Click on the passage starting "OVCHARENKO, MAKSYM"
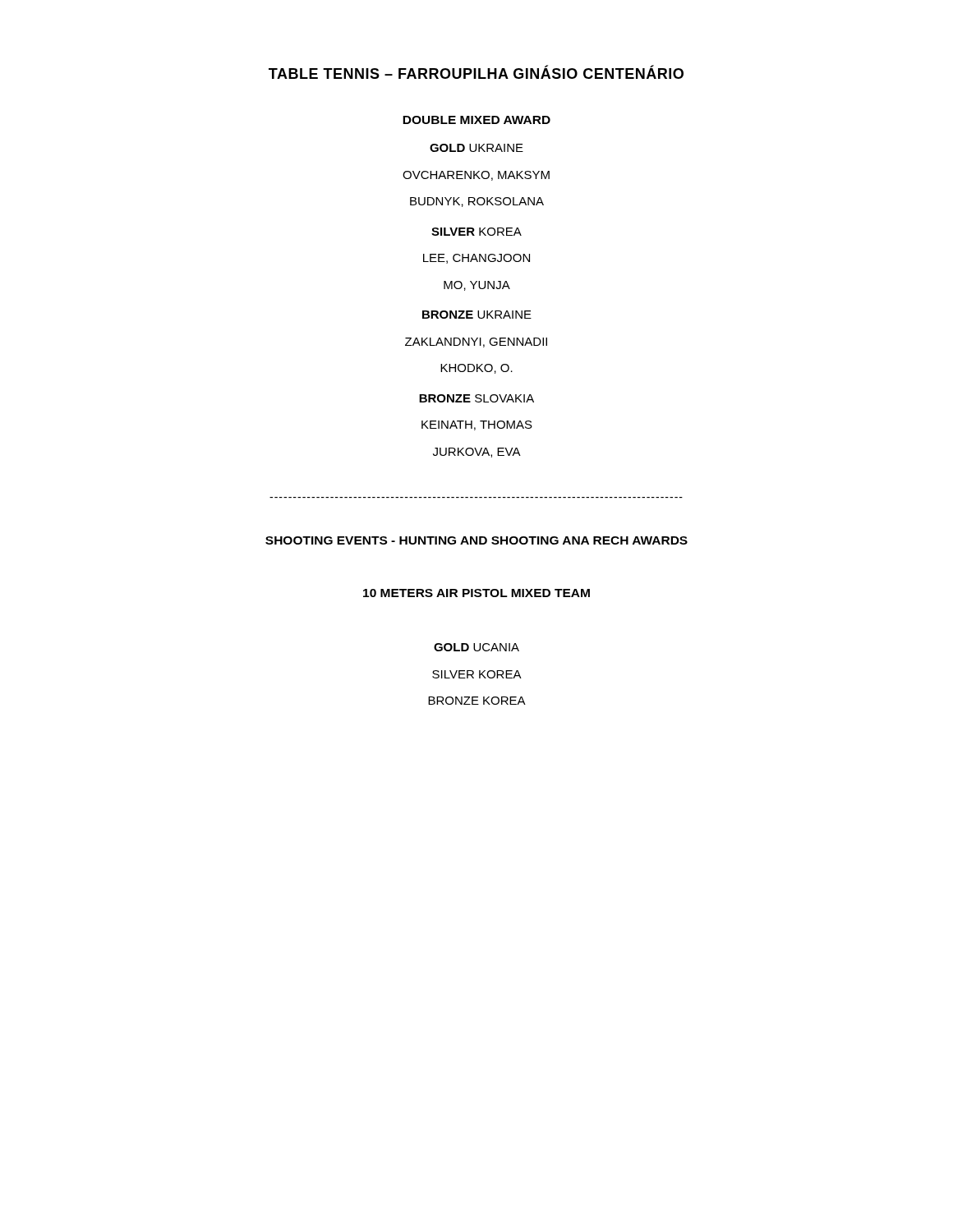 [476, 174]
